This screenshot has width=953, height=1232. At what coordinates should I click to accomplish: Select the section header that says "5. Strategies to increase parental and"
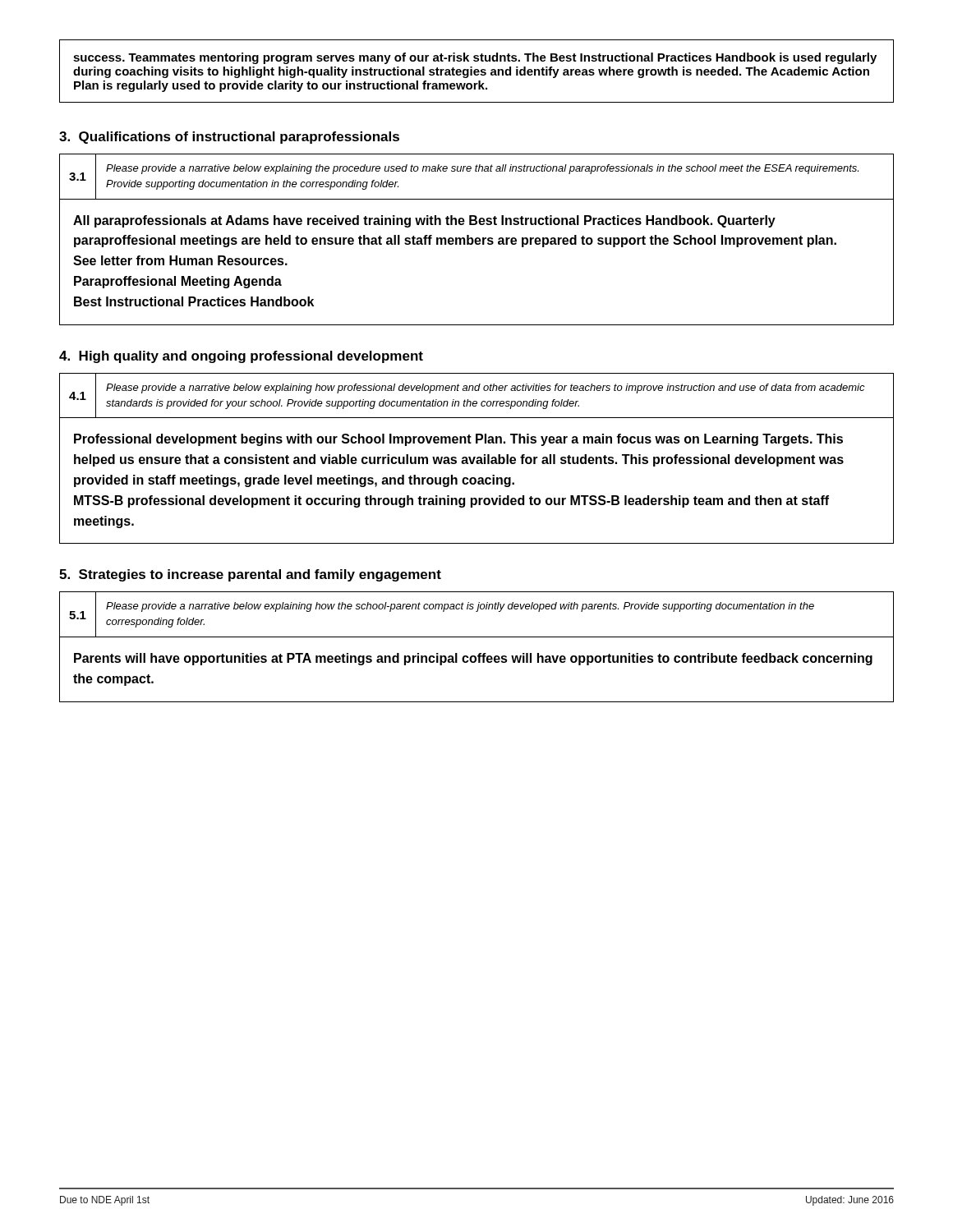[x=250, y=575]
